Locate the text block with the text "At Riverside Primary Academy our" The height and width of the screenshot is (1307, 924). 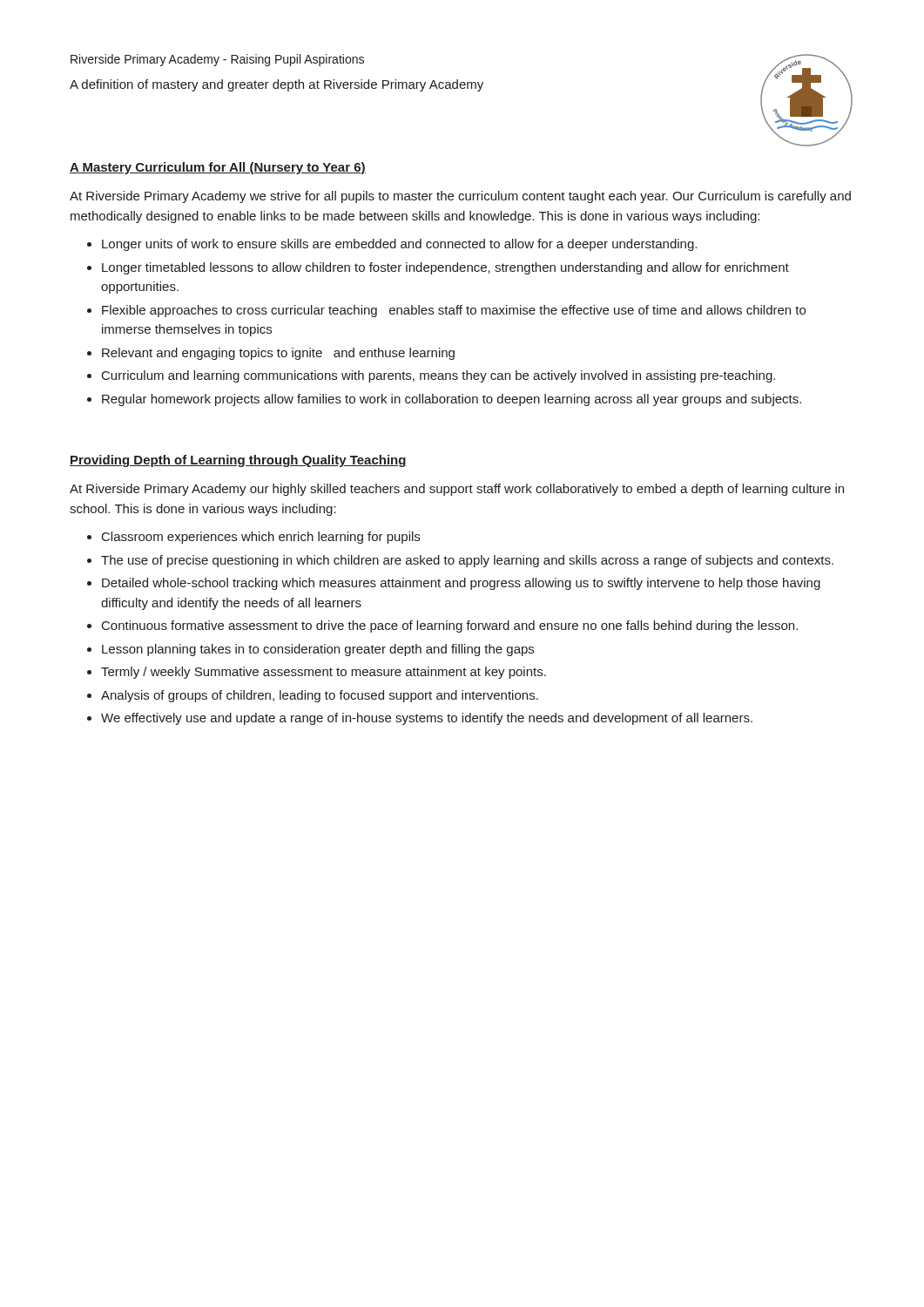click(x=457, y=498)
